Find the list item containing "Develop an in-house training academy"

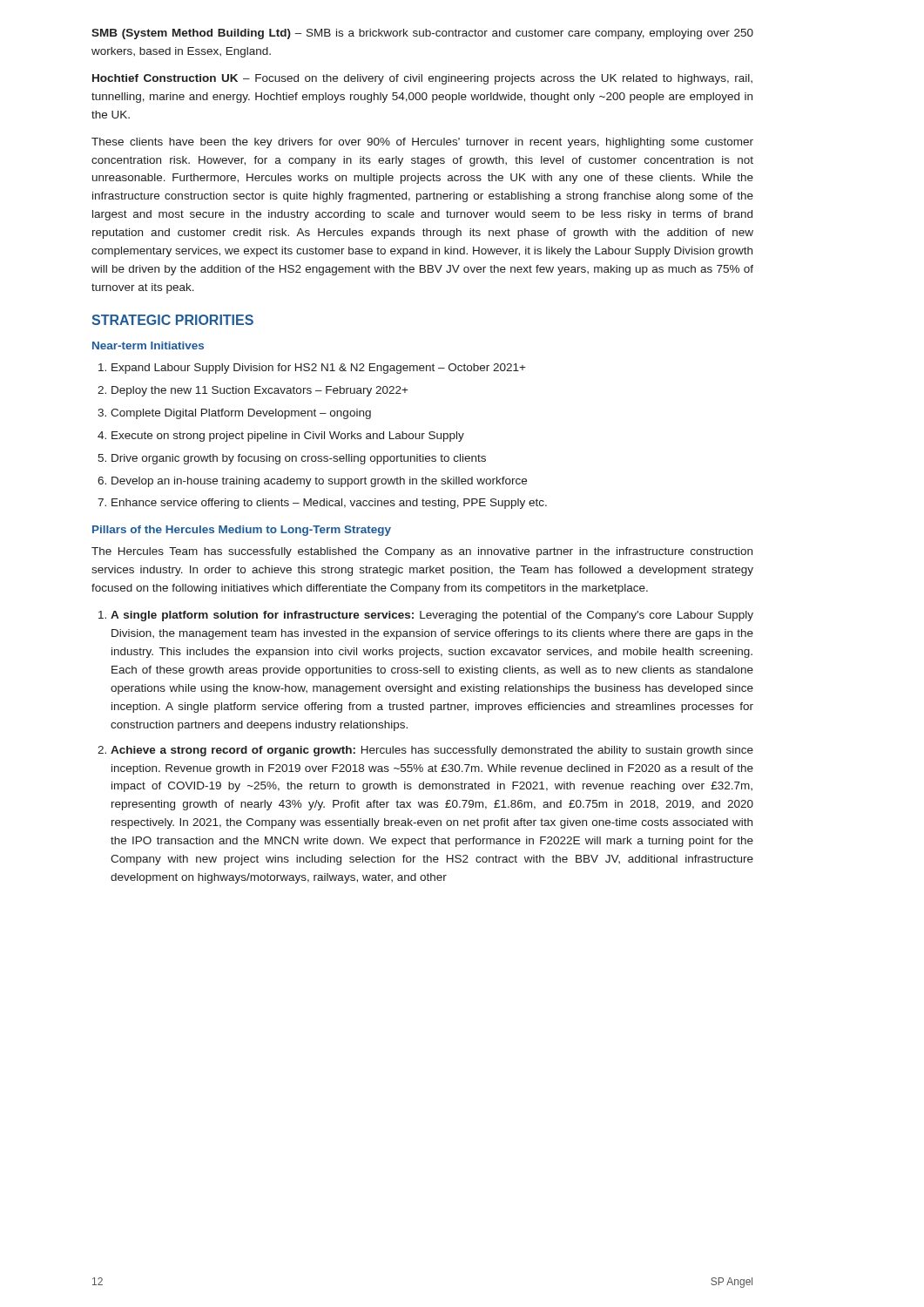click(x=432, y=481)
